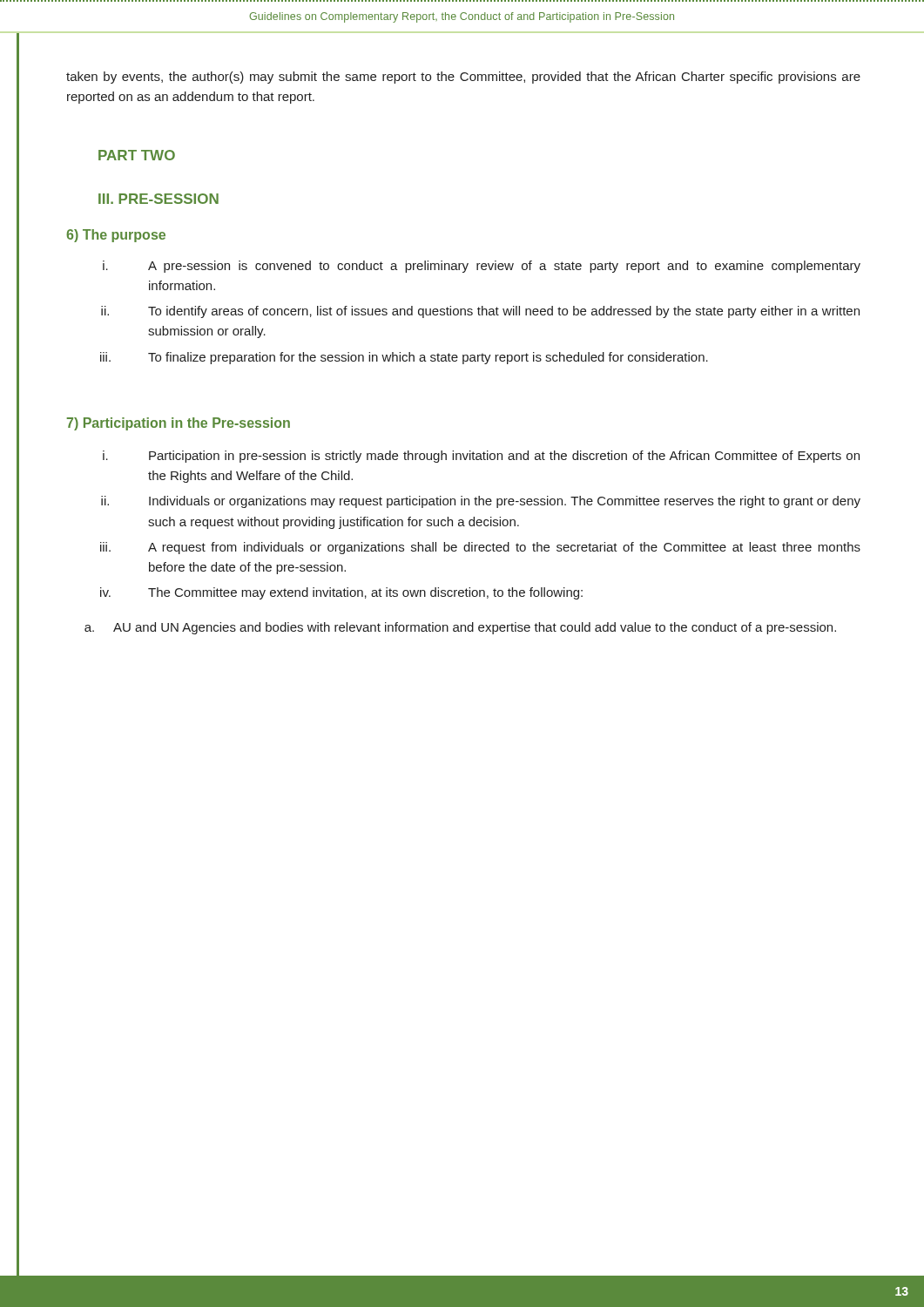The width and height of the screenshot is (924, 1307).
Task: Select the region starting "iv. The Committee may extend invitation,"
Action: [463, 592]
